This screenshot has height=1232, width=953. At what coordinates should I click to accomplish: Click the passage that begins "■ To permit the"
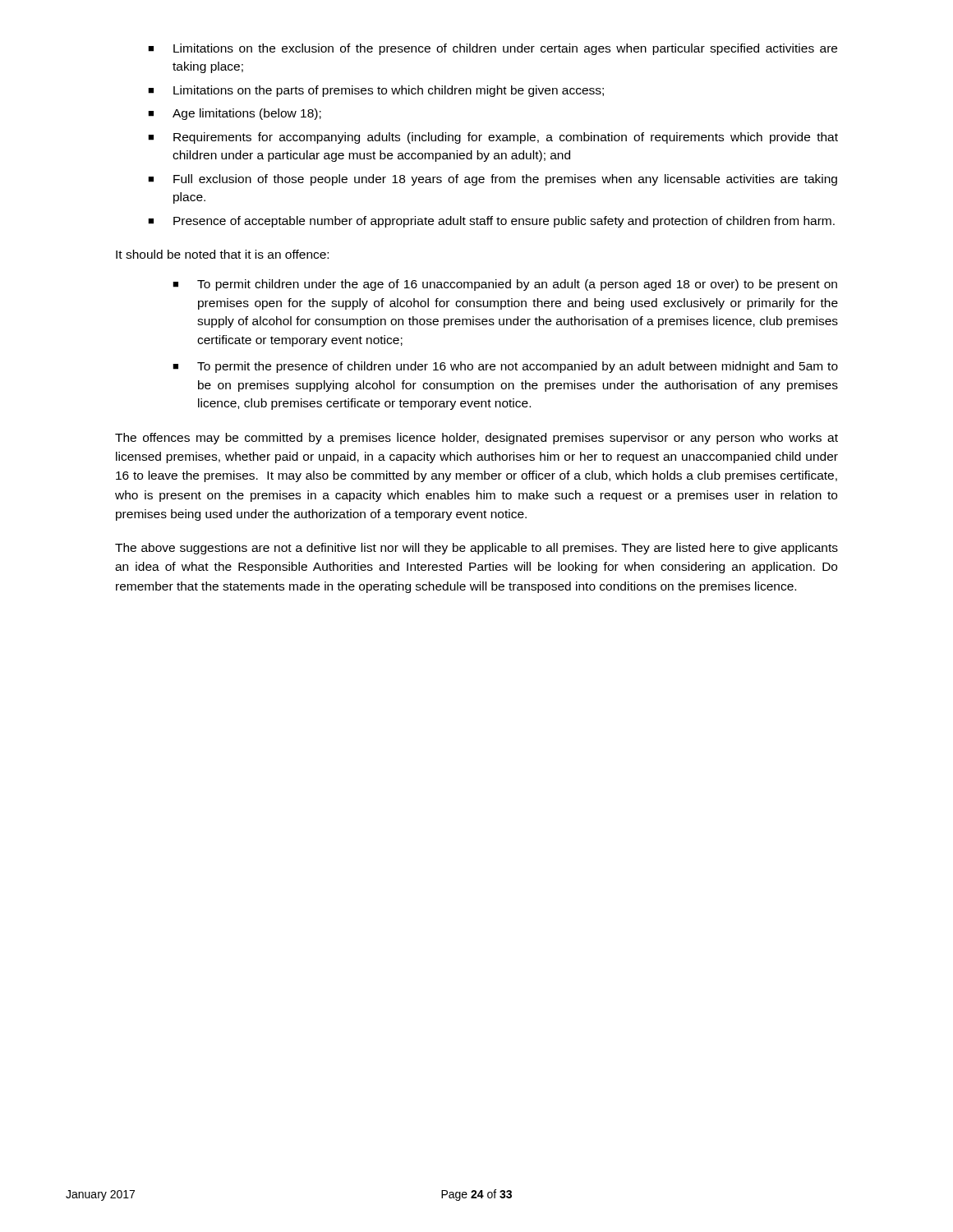[x=505, y=385]
